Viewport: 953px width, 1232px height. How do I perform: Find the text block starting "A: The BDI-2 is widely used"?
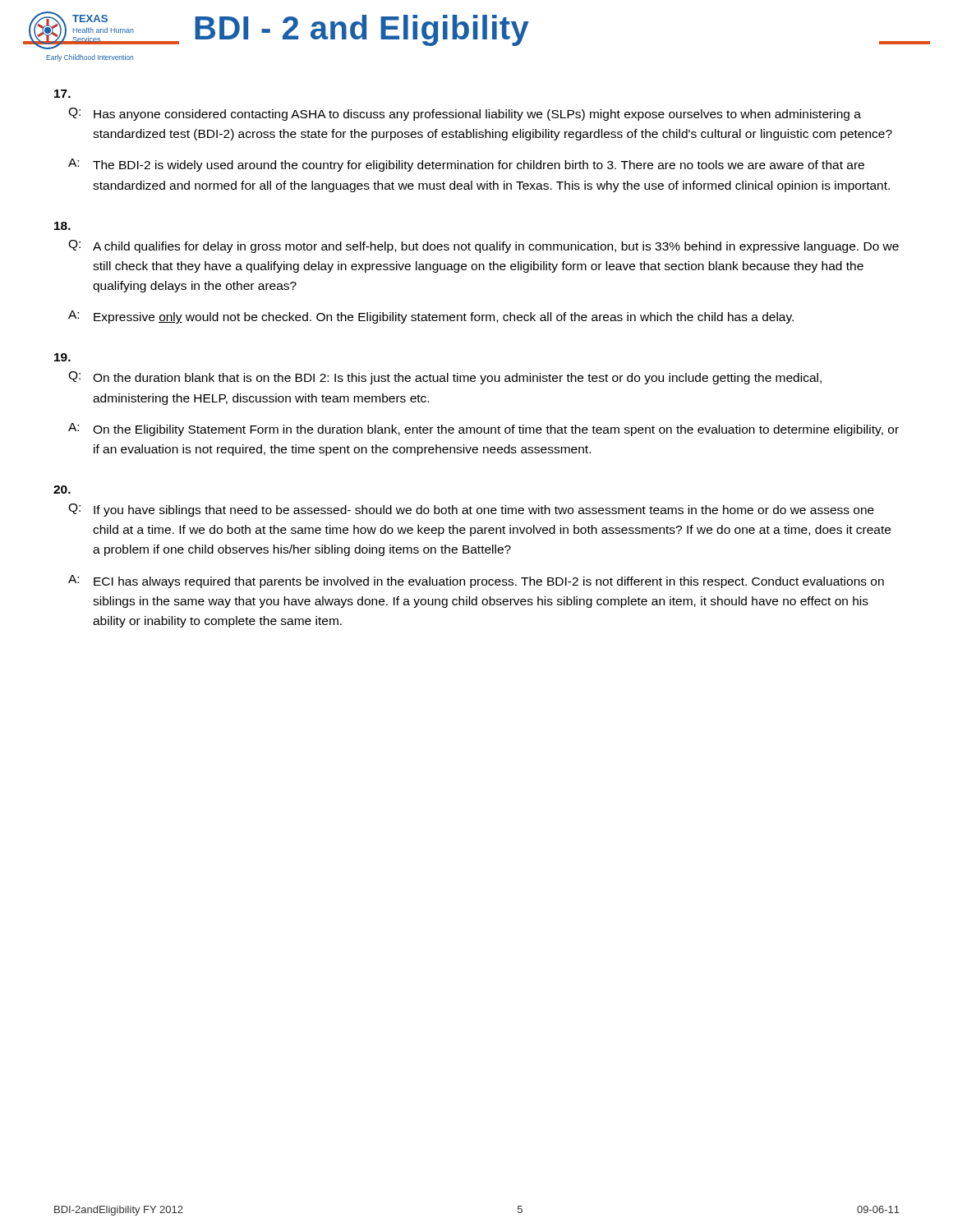(484, 175)
